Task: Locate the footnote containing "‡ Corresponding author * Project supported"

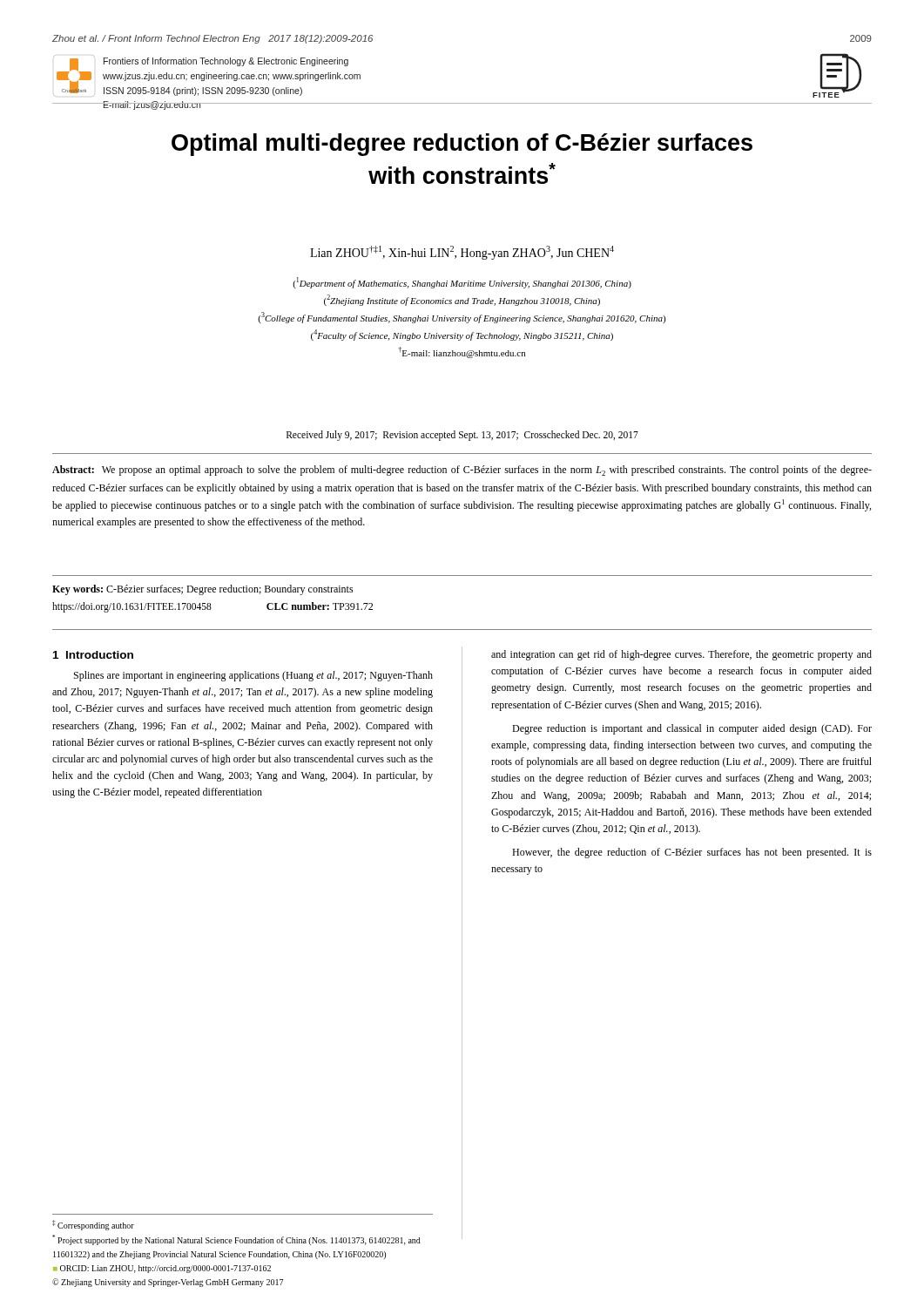Action: click(236, 1254)
